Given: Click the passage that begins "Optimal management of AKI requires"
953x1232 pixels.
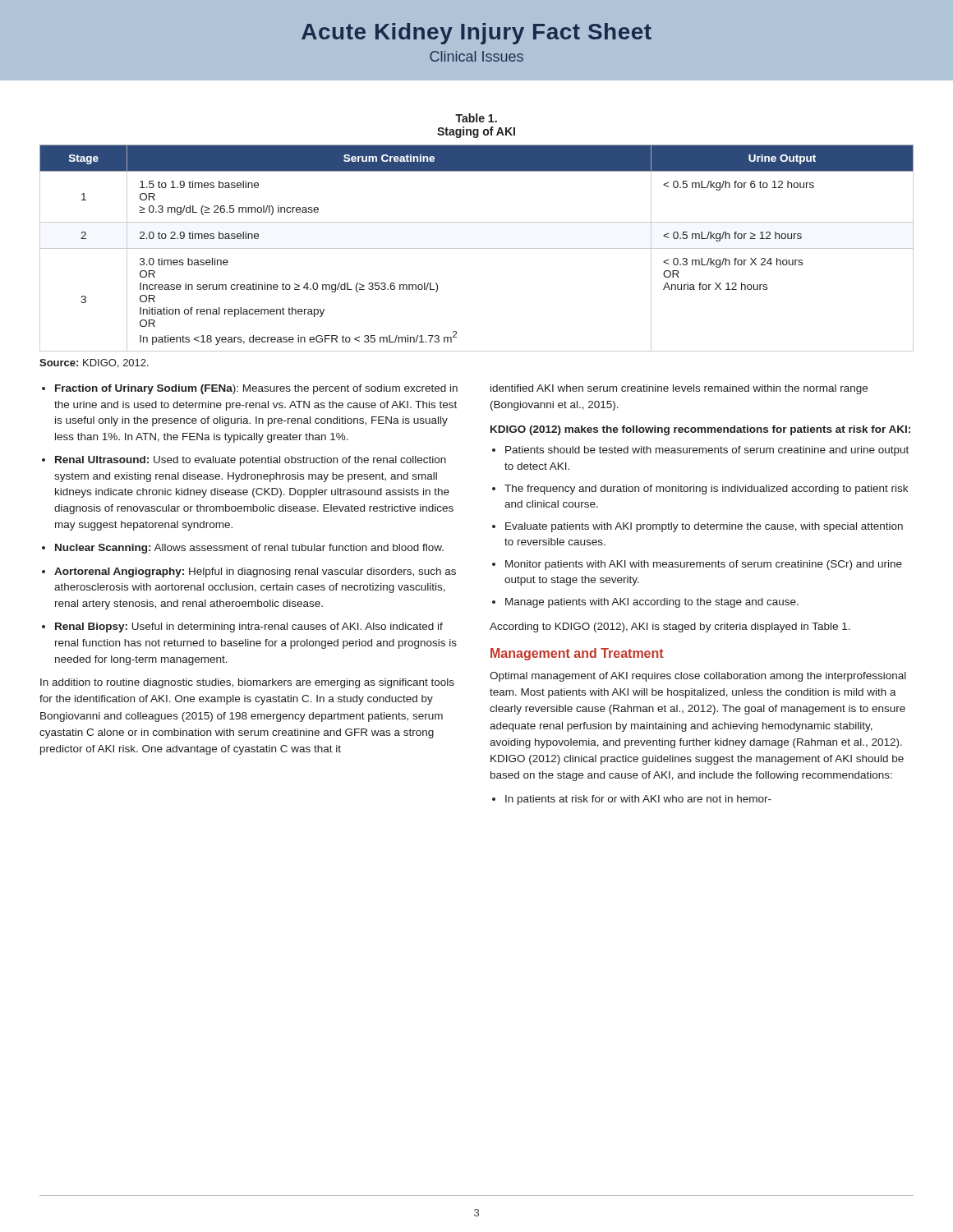Looking at the screenshot, I should 698,725.
